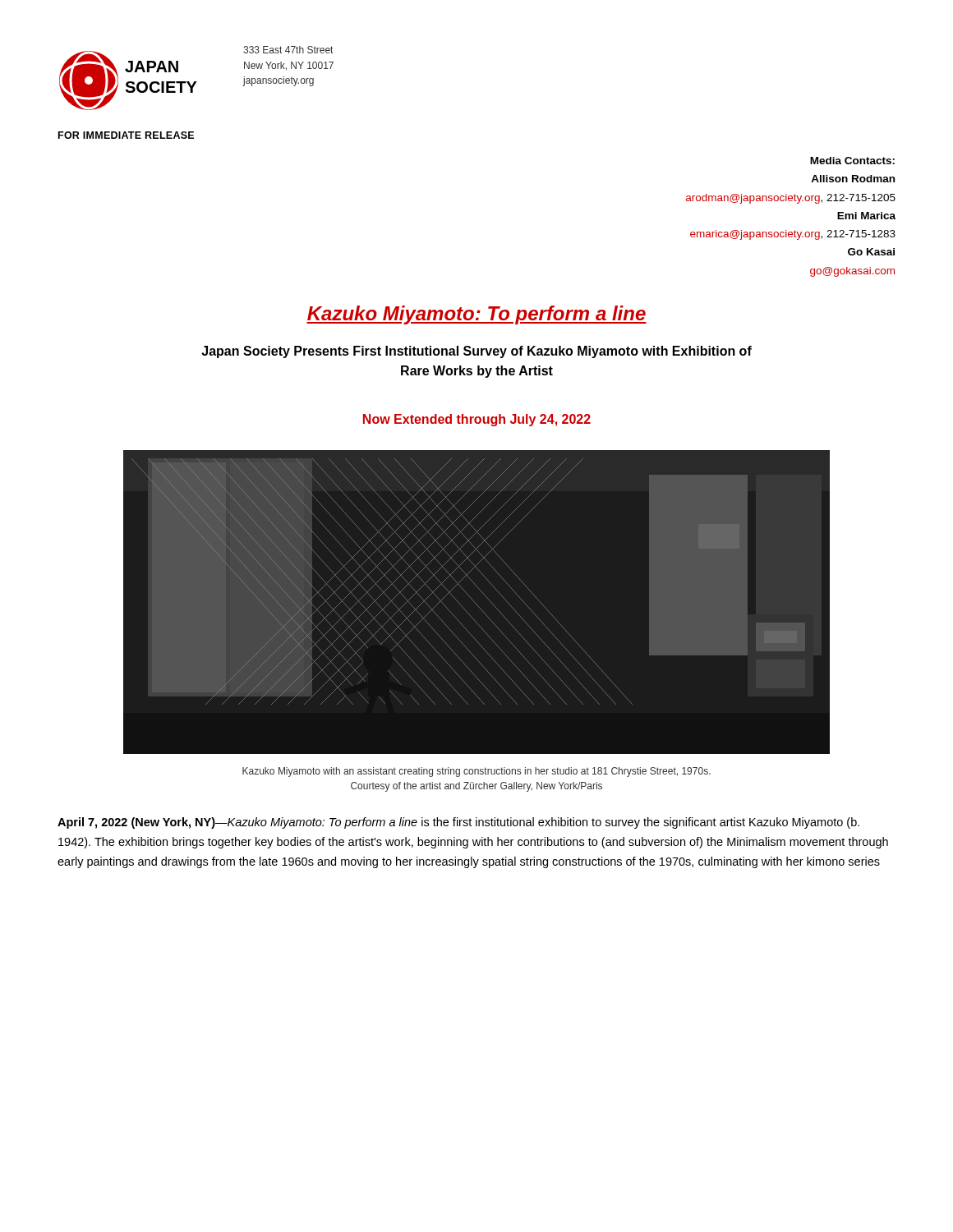Find the section header on this page that starts "Now Extended through July"
953x1232 pixels.
tap(476, 420)
